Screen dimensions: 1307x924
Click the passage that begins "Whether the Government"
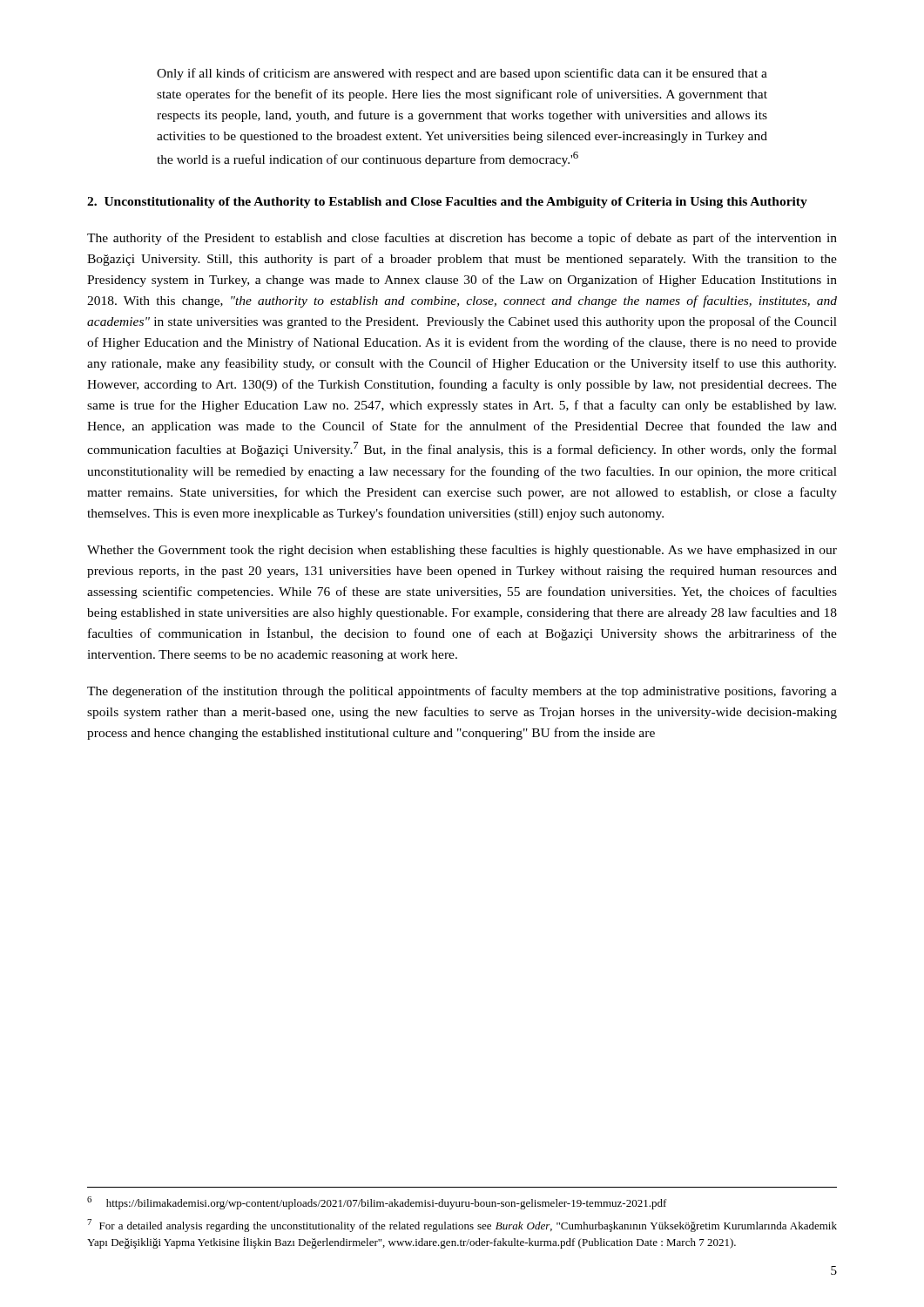tap(462, 601)
